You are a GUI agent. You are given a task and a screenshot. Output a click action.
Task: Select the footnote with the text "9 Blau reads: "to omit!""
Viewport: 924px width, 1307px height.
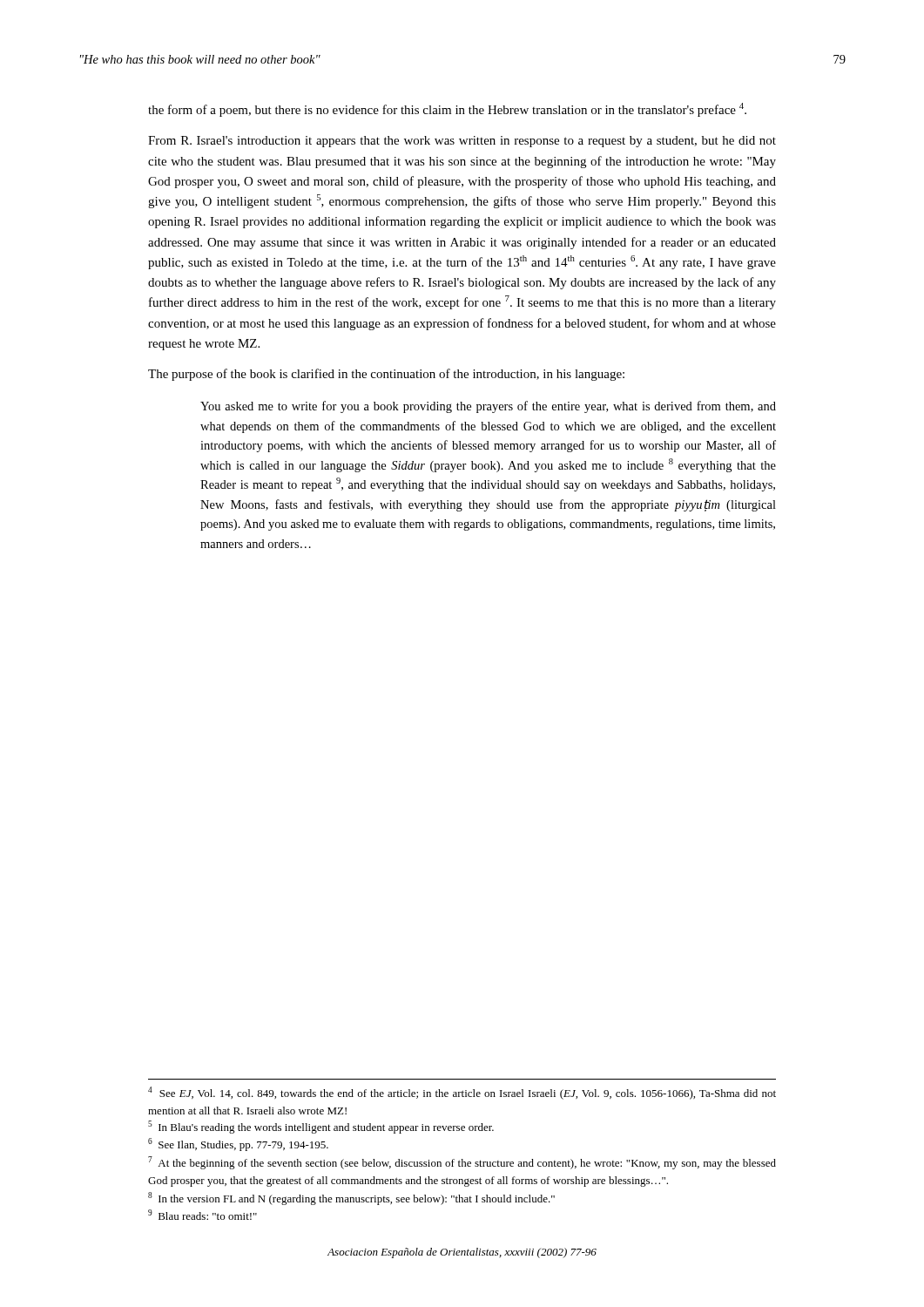pos(202,1215)
